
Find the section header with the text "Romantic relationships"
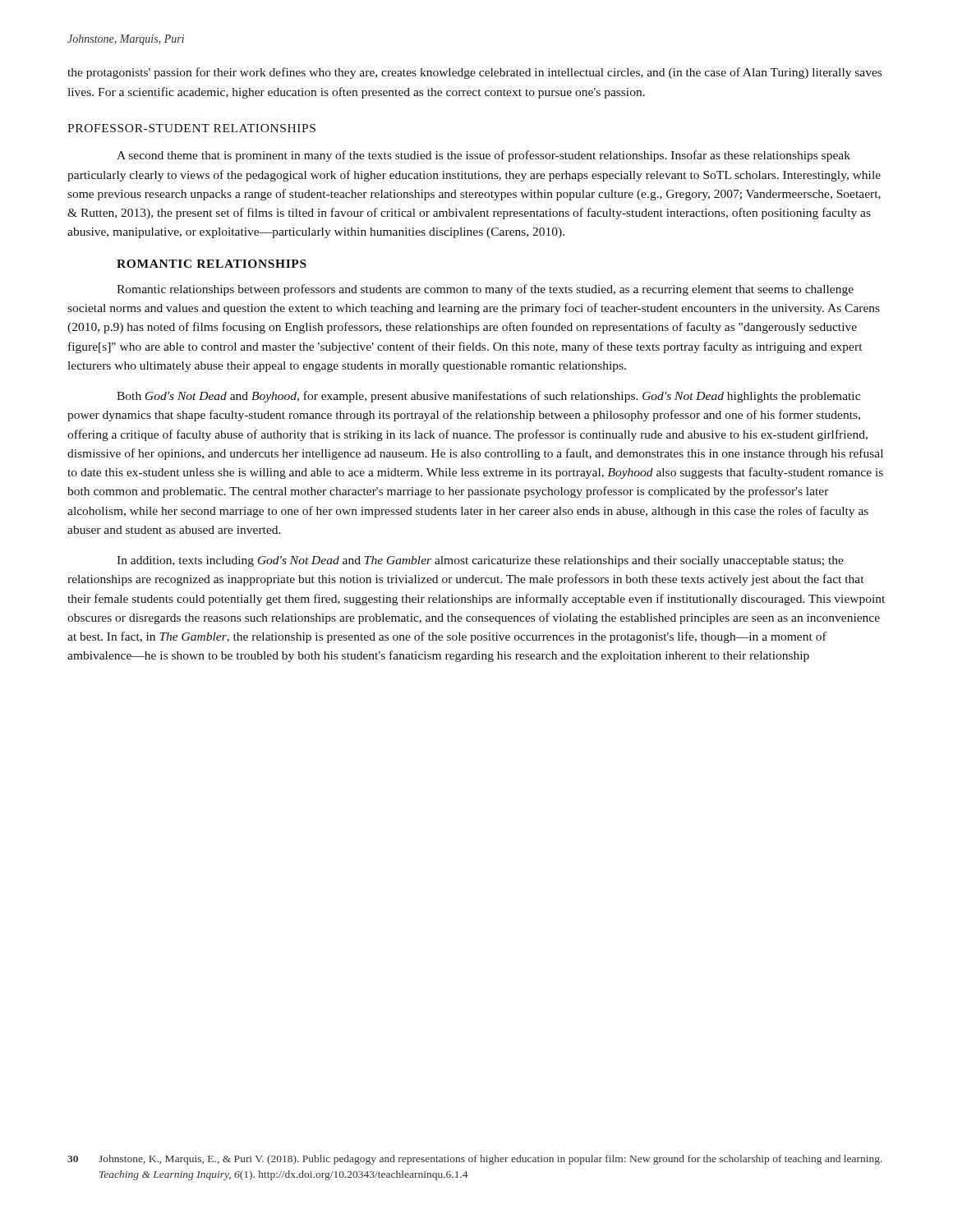coord(212,263)
